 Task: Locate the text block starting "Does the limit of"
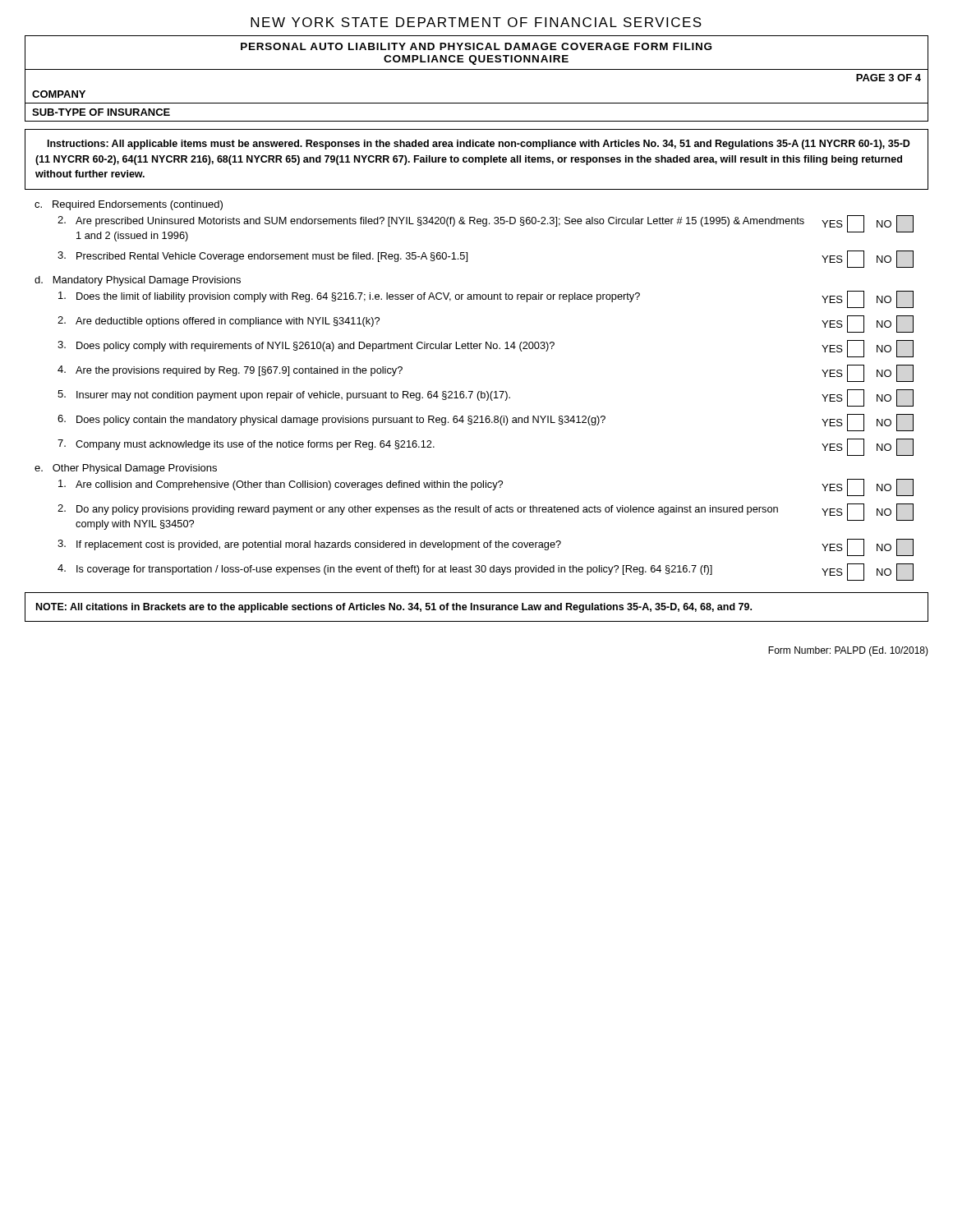(x=358, y=296)
